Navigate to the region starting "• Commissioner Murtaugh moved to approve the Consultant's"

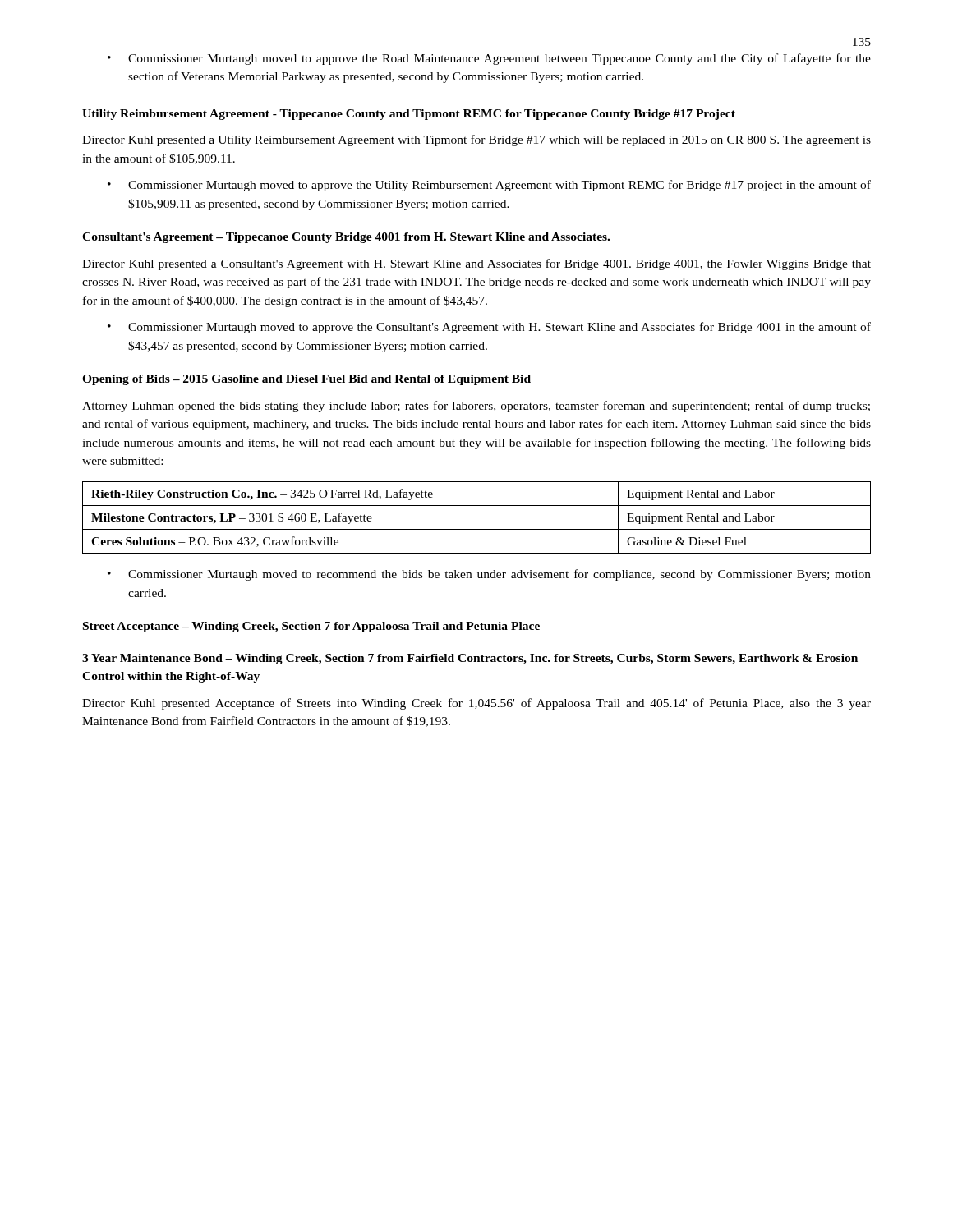489,336
